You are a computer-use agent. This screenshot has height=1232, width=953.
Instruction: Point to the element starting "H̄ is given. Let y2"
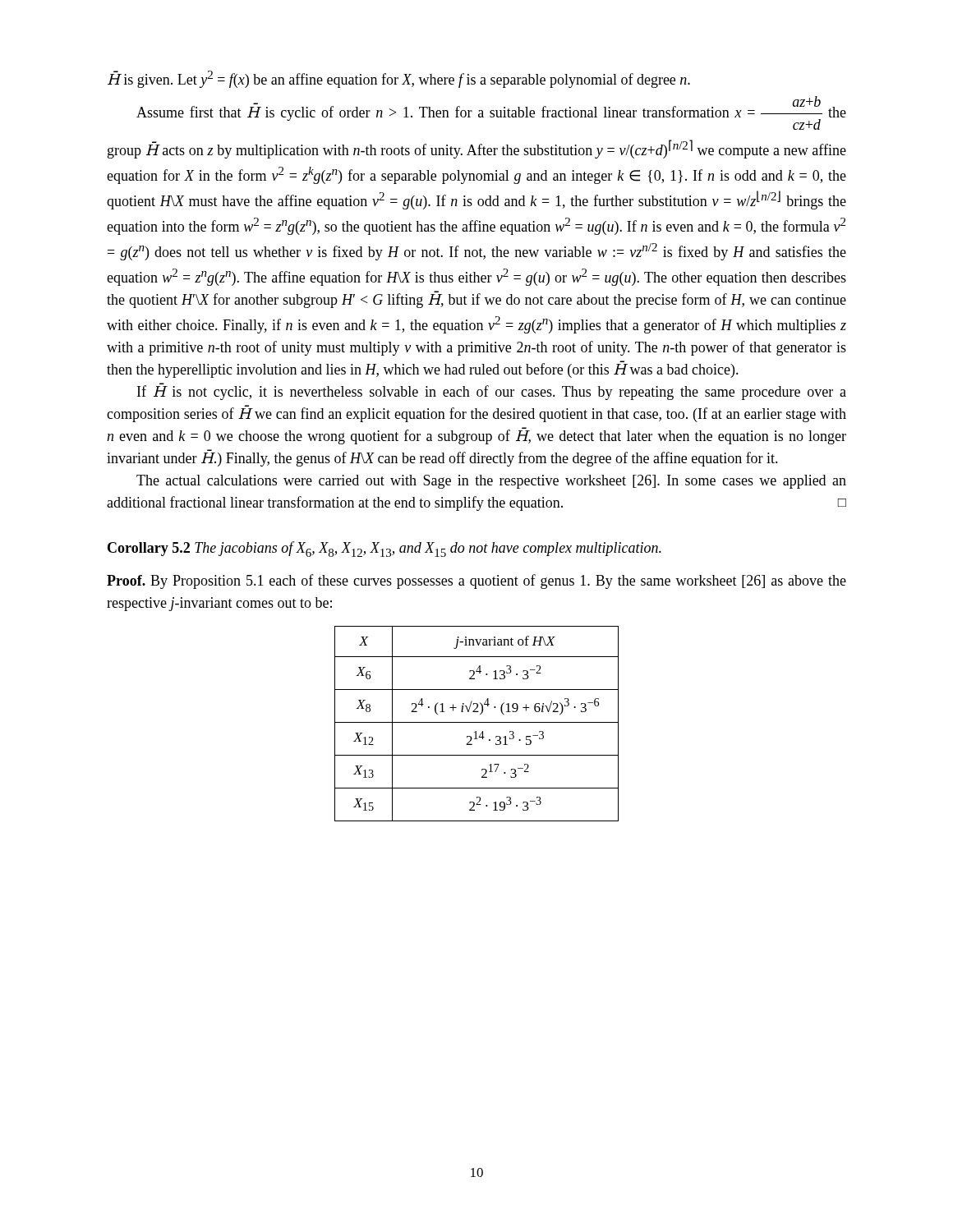coord(476,290)
